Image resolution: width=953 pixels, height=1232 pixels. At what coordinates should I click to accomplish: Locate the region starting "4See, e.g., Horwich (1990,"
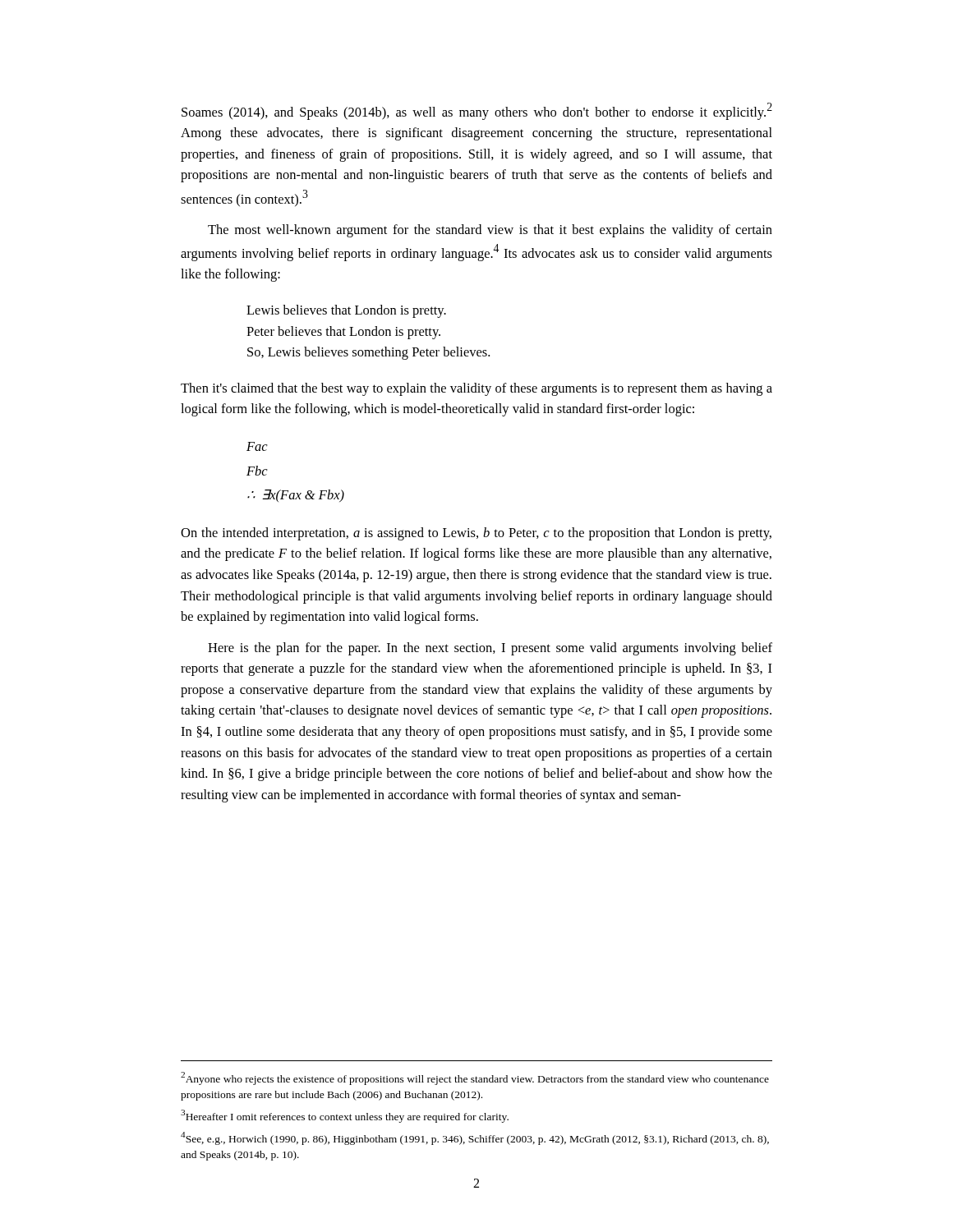[x=475, y=1145]
